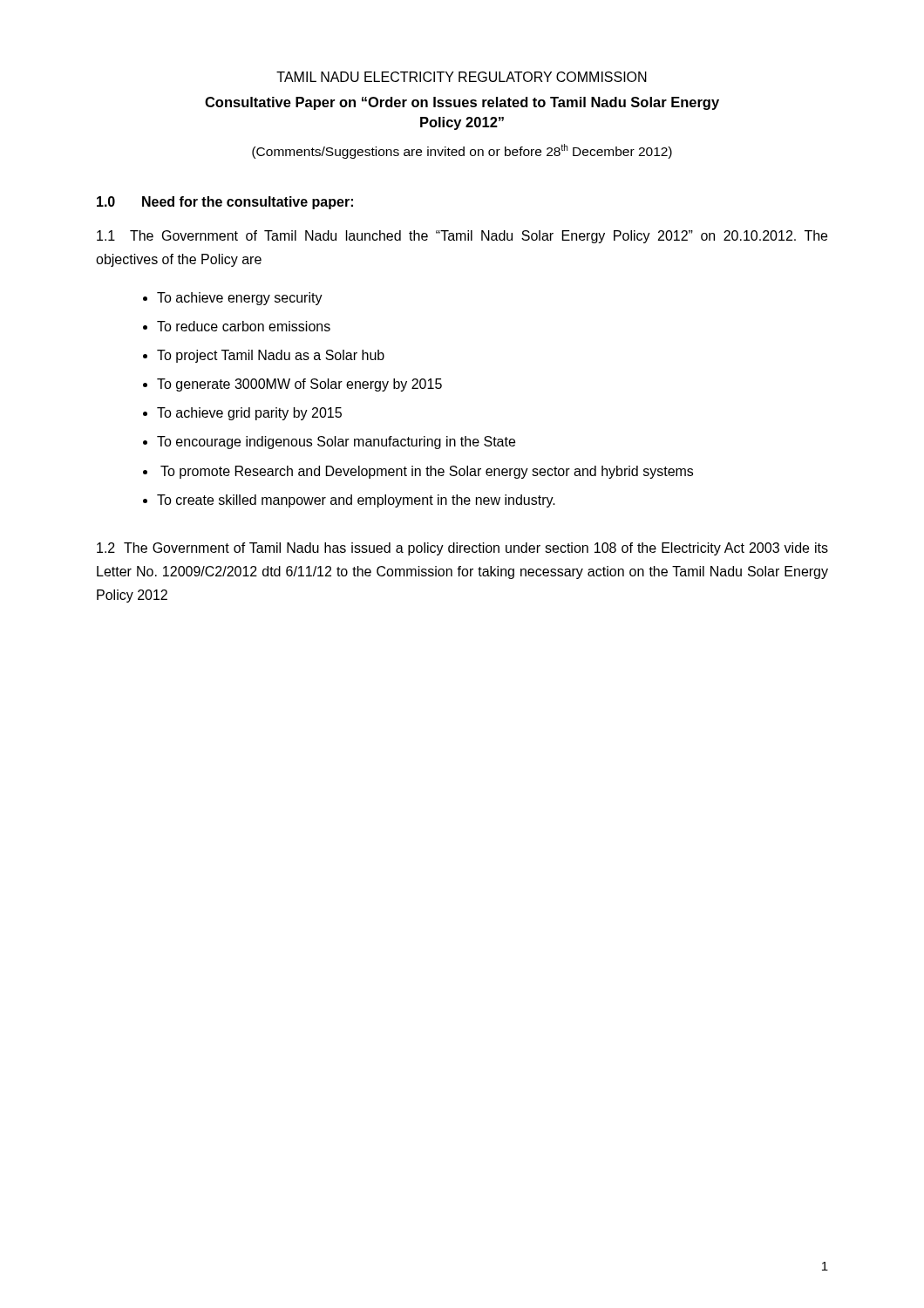Point to the text block starting "(Comments/Suggestions are invited on or"
The image size is (924, 1308).
point(462,151)
